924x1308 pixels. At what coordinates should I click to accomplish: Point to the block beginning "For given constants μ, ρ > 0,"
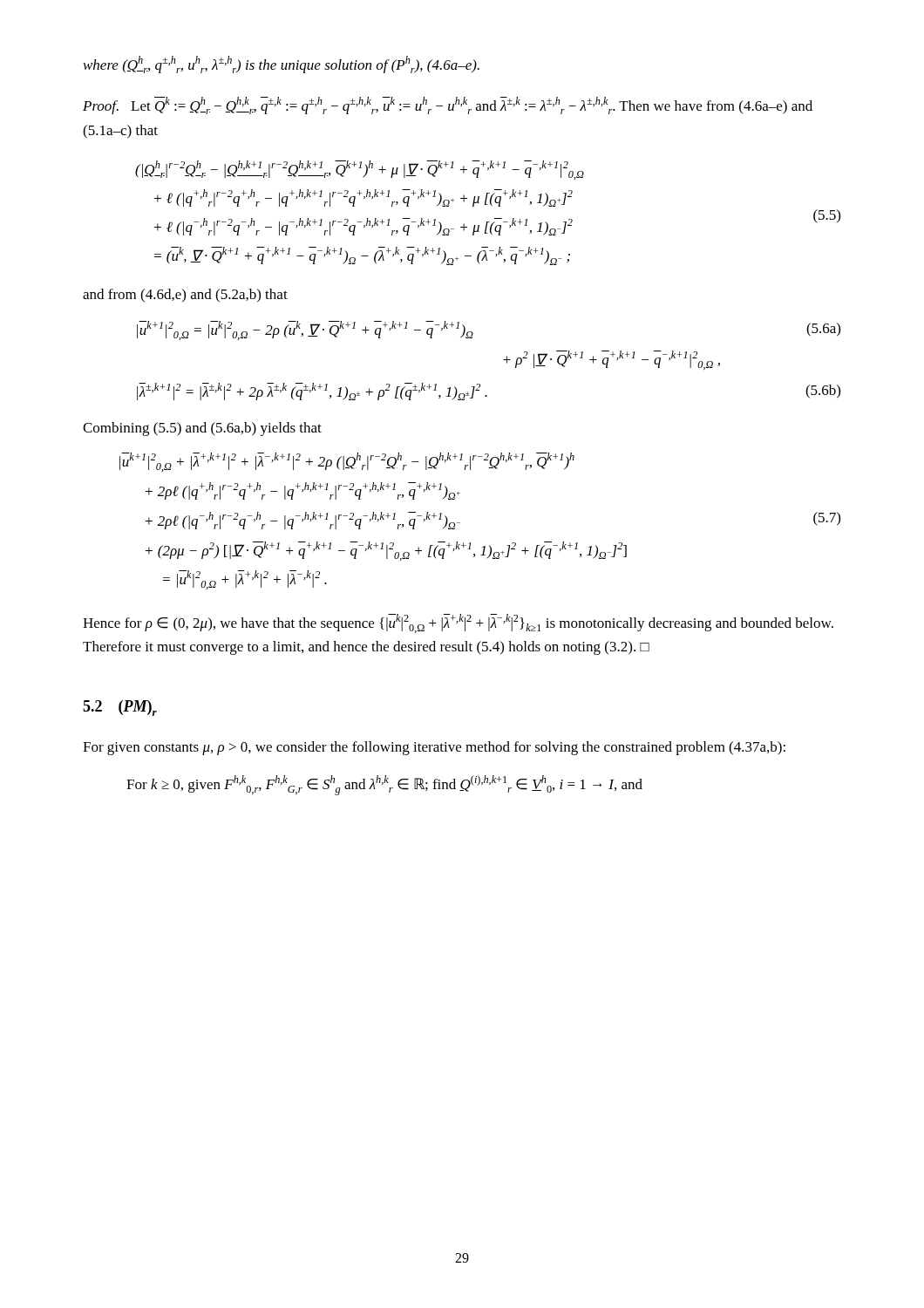(435, 747)
